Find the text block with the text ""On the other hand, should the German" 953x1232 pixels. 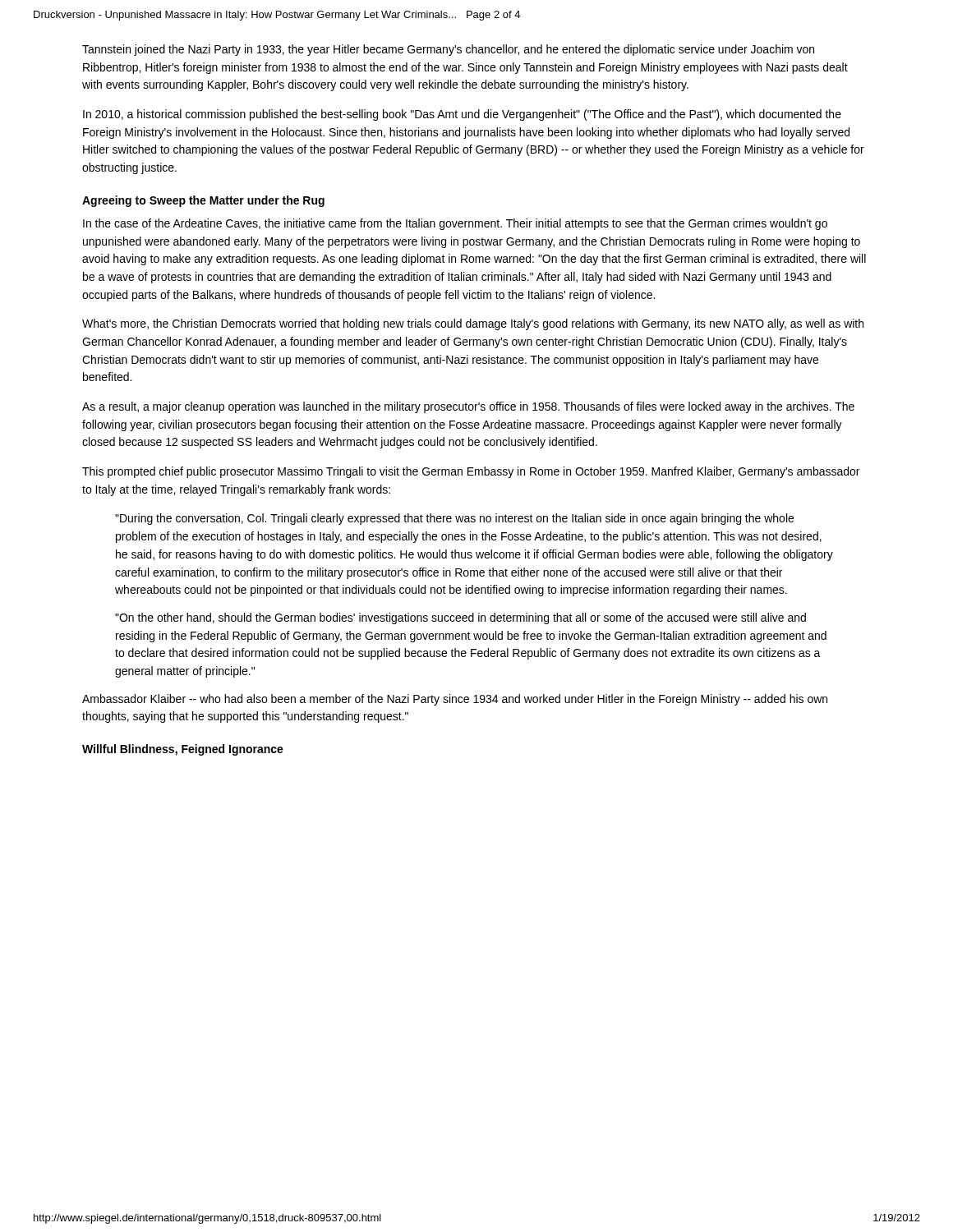[x=471, y=644]
